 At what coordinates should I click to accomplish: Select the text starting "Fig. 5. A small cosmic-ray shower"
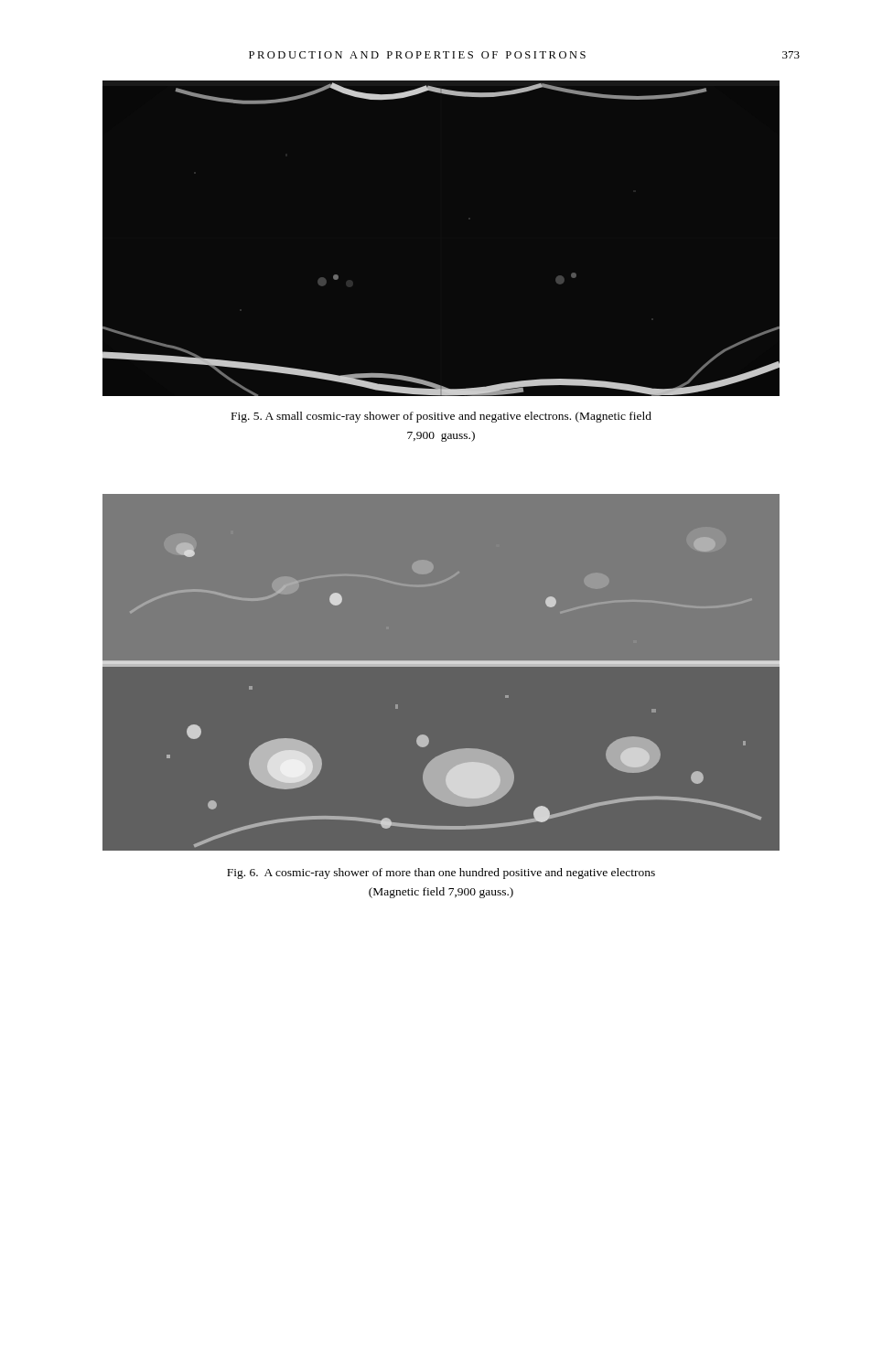[441, 425]
